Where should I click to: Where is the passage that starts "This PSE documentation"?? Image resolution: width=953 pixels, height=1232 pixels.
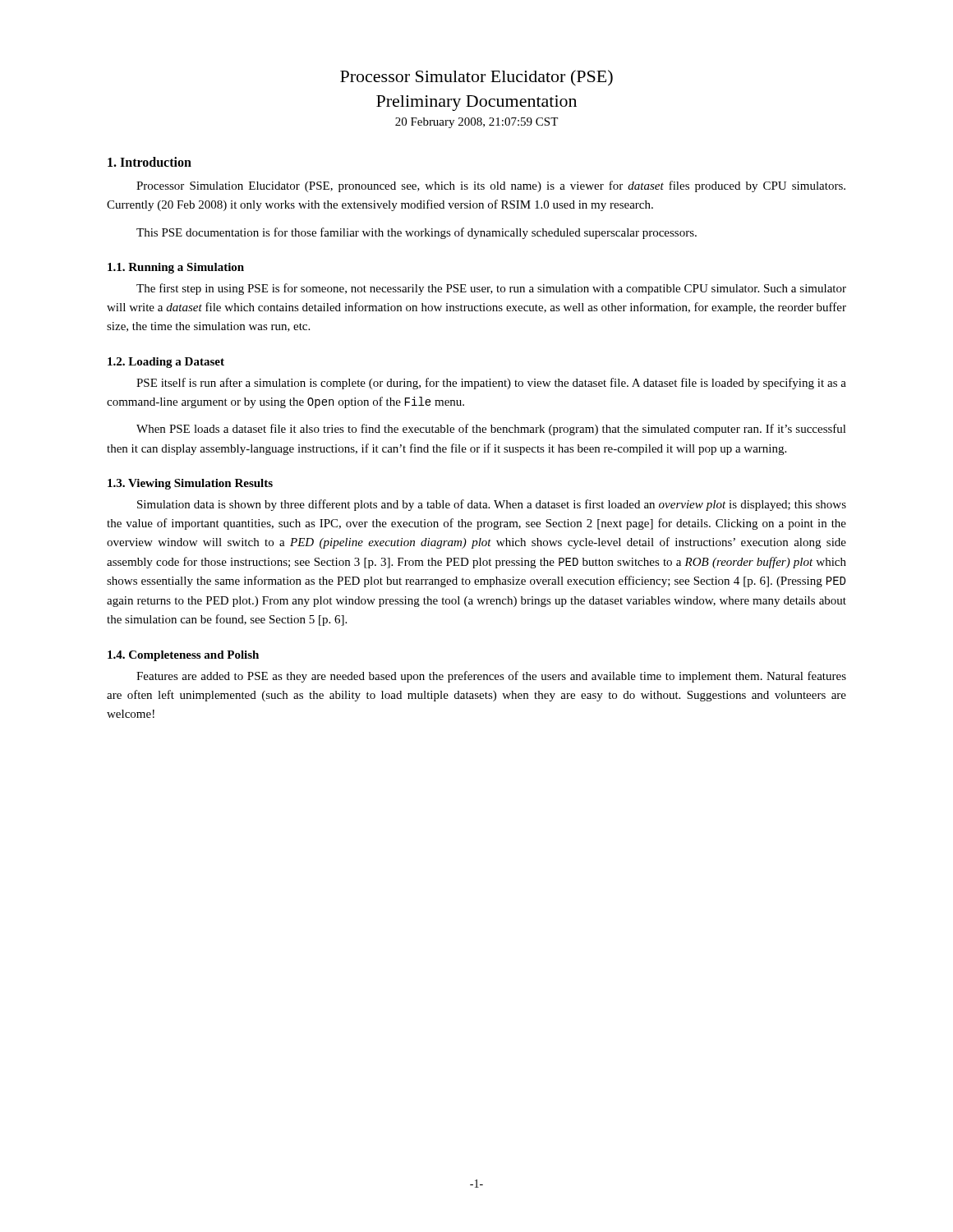point(417,232)
